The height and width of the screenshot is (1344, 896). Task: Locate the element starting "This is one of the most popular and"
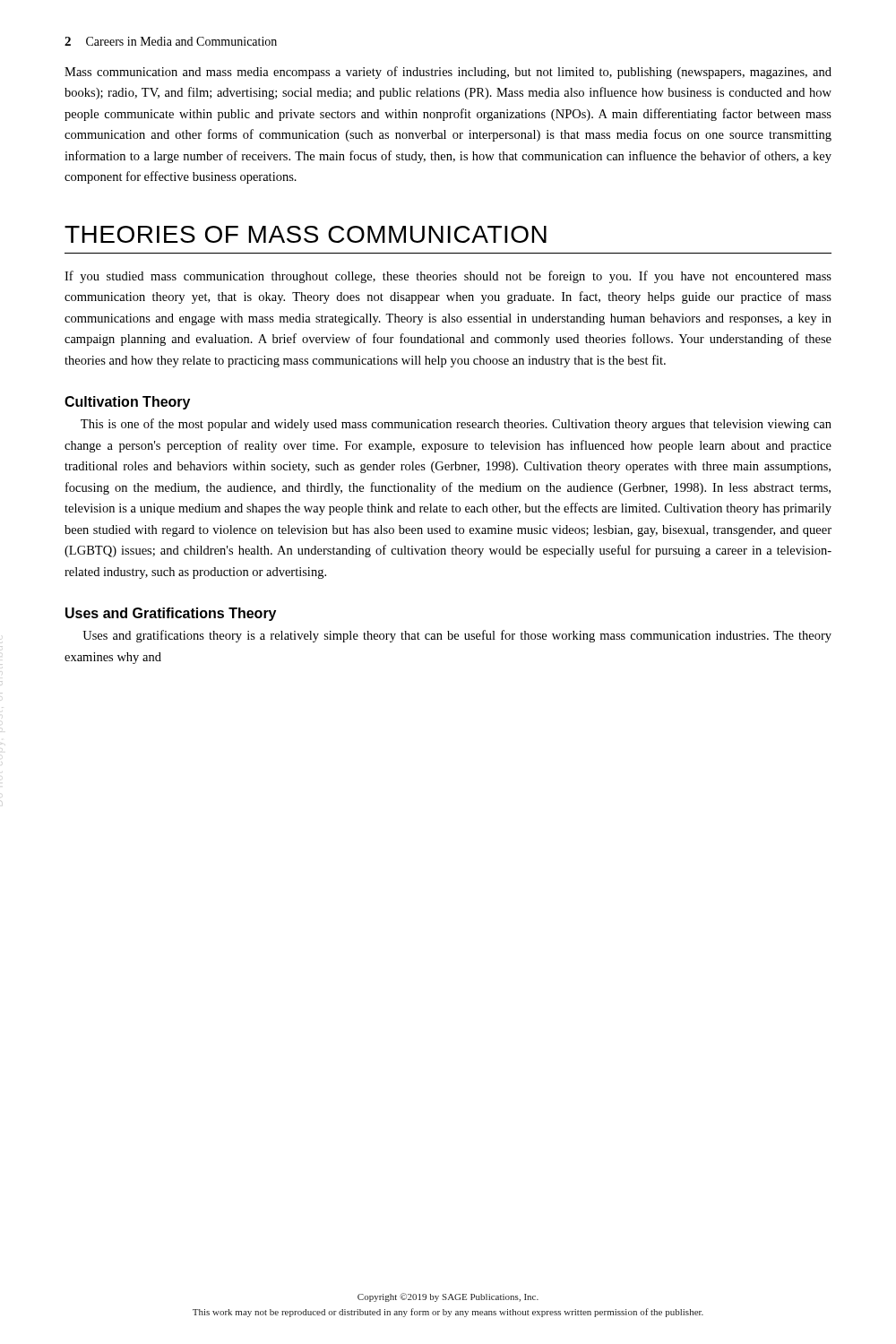click(448, 498)
